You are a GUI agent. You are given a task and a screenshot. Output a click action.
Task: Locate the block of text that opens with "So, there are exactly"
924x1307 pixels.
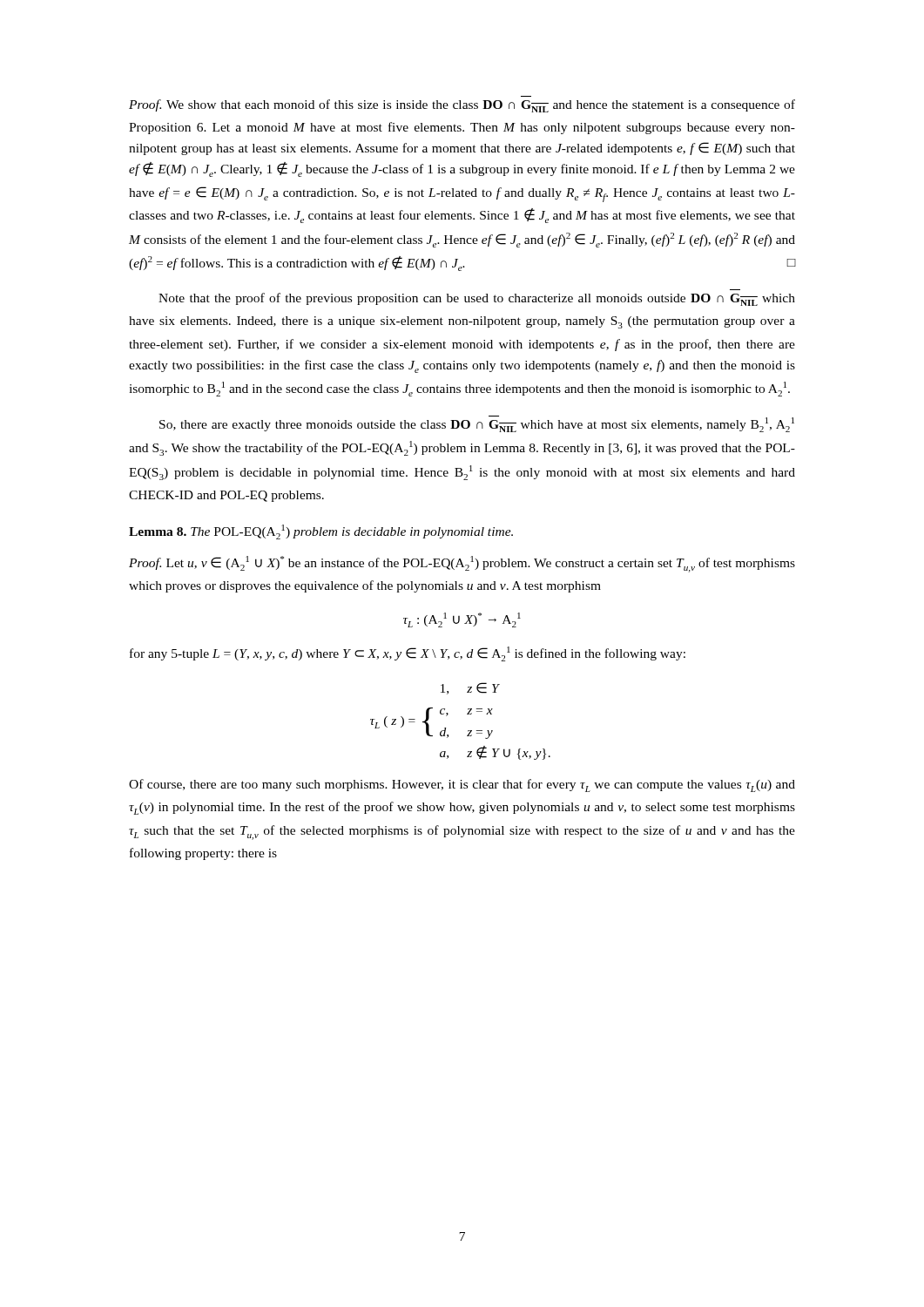coord(462,458)
